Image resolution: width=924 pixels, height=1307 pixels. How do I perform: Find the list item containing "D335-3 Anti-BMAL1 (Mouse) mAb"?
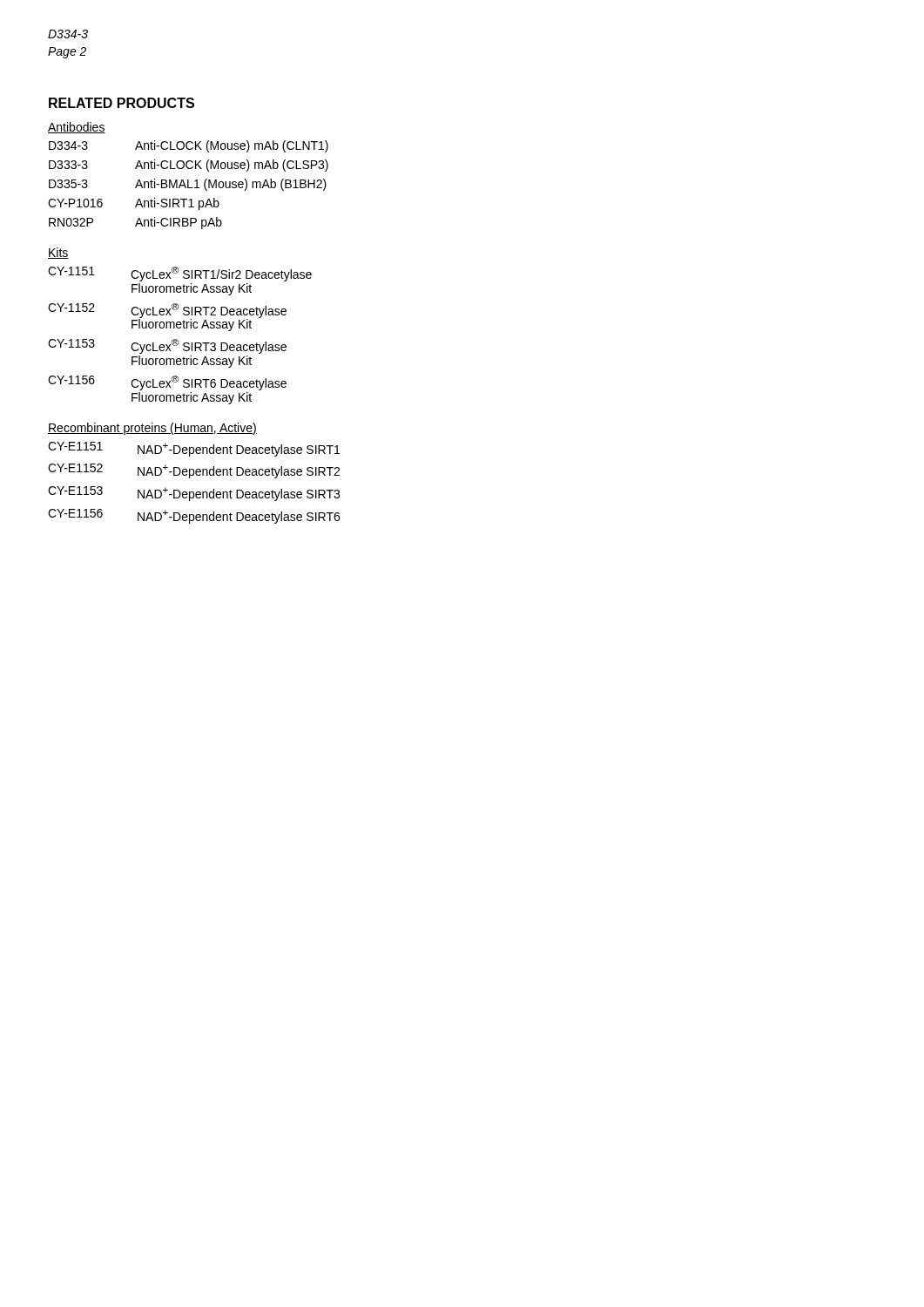pyautogui.click(x=190, y=184)
